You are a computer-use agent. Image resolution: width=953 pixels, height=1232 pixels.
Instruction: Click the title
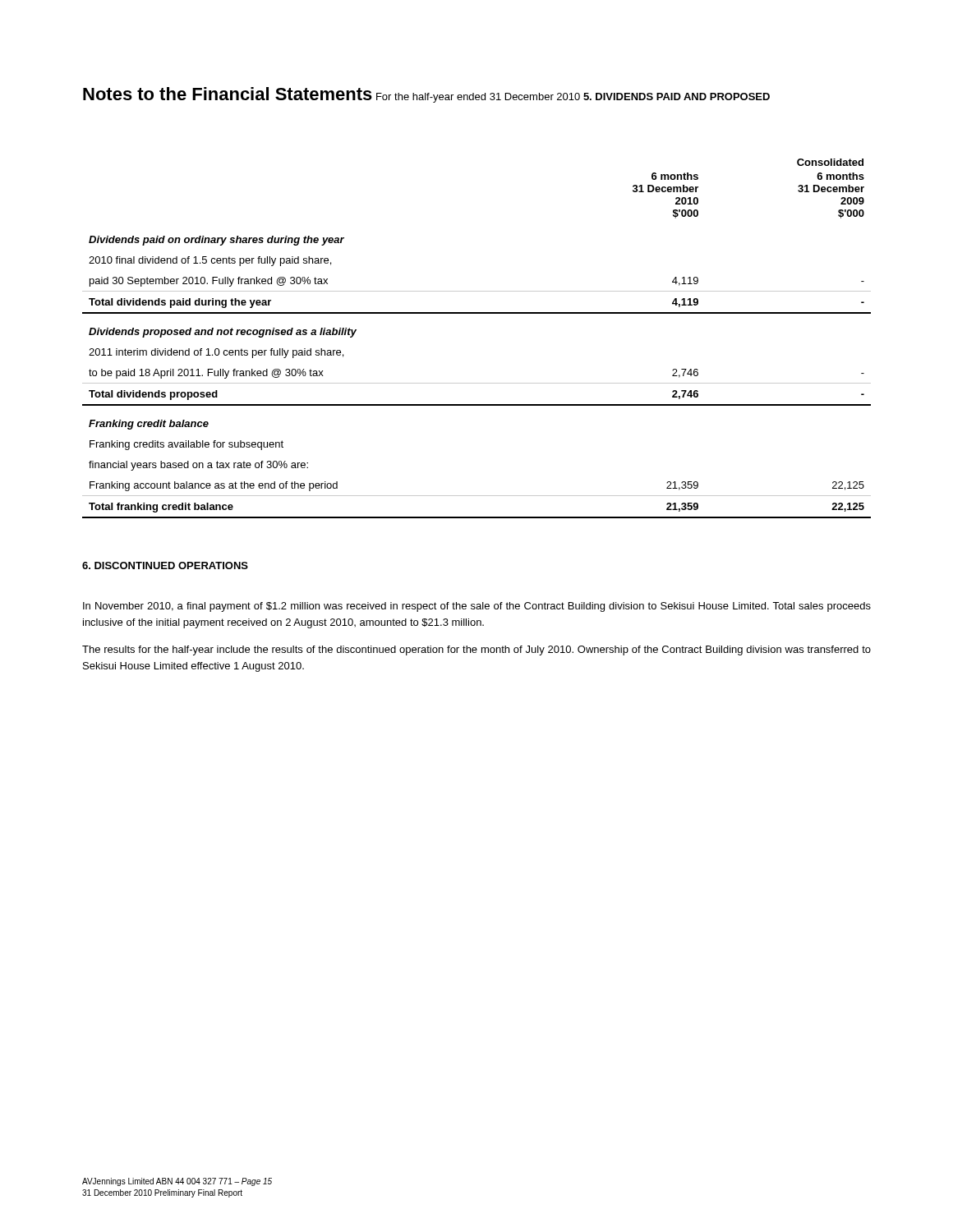[x=227, y=94]
